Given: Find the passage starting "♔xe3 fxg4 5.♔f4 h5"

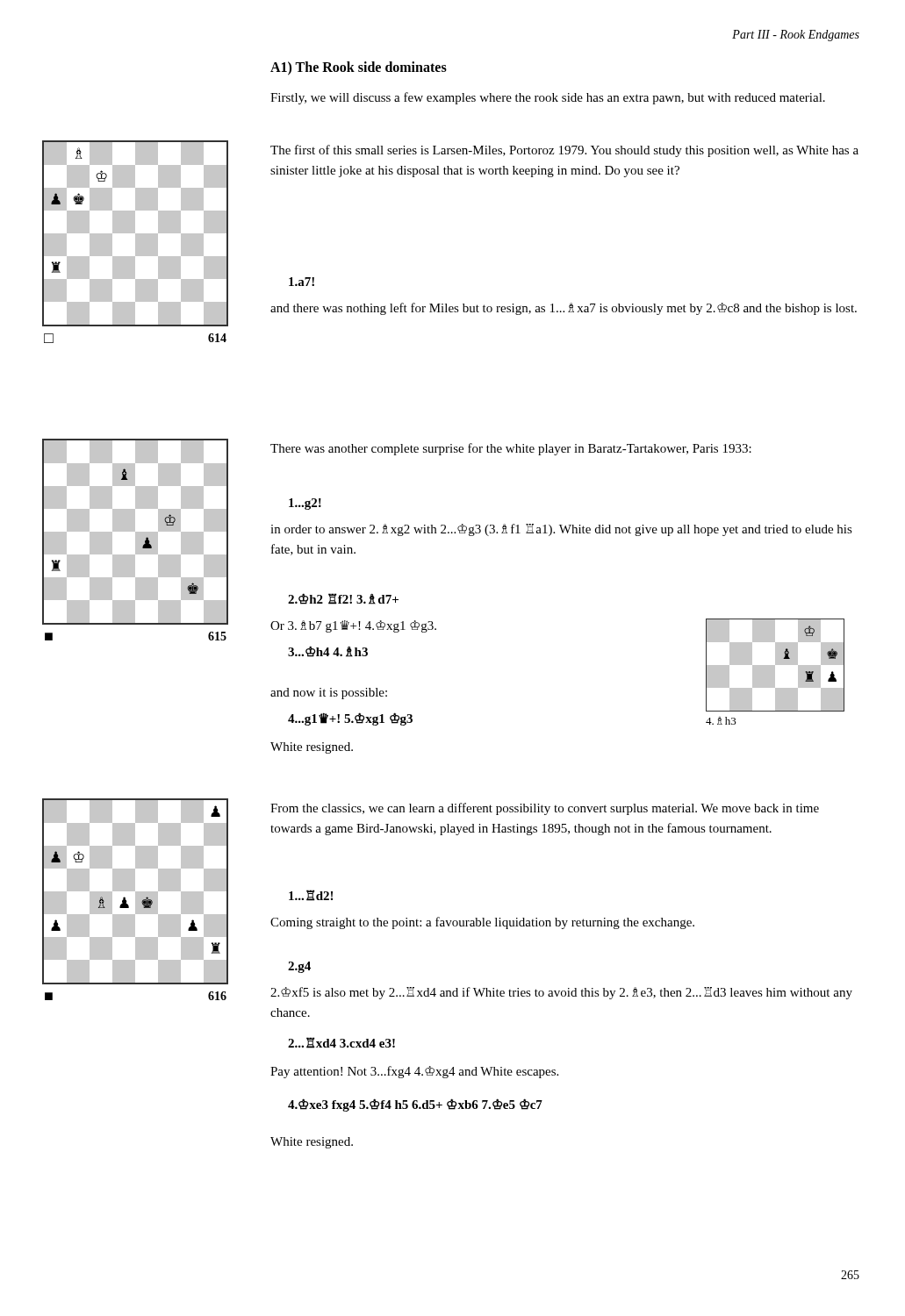Looking at the screenshot, I should click(415, 1105).
